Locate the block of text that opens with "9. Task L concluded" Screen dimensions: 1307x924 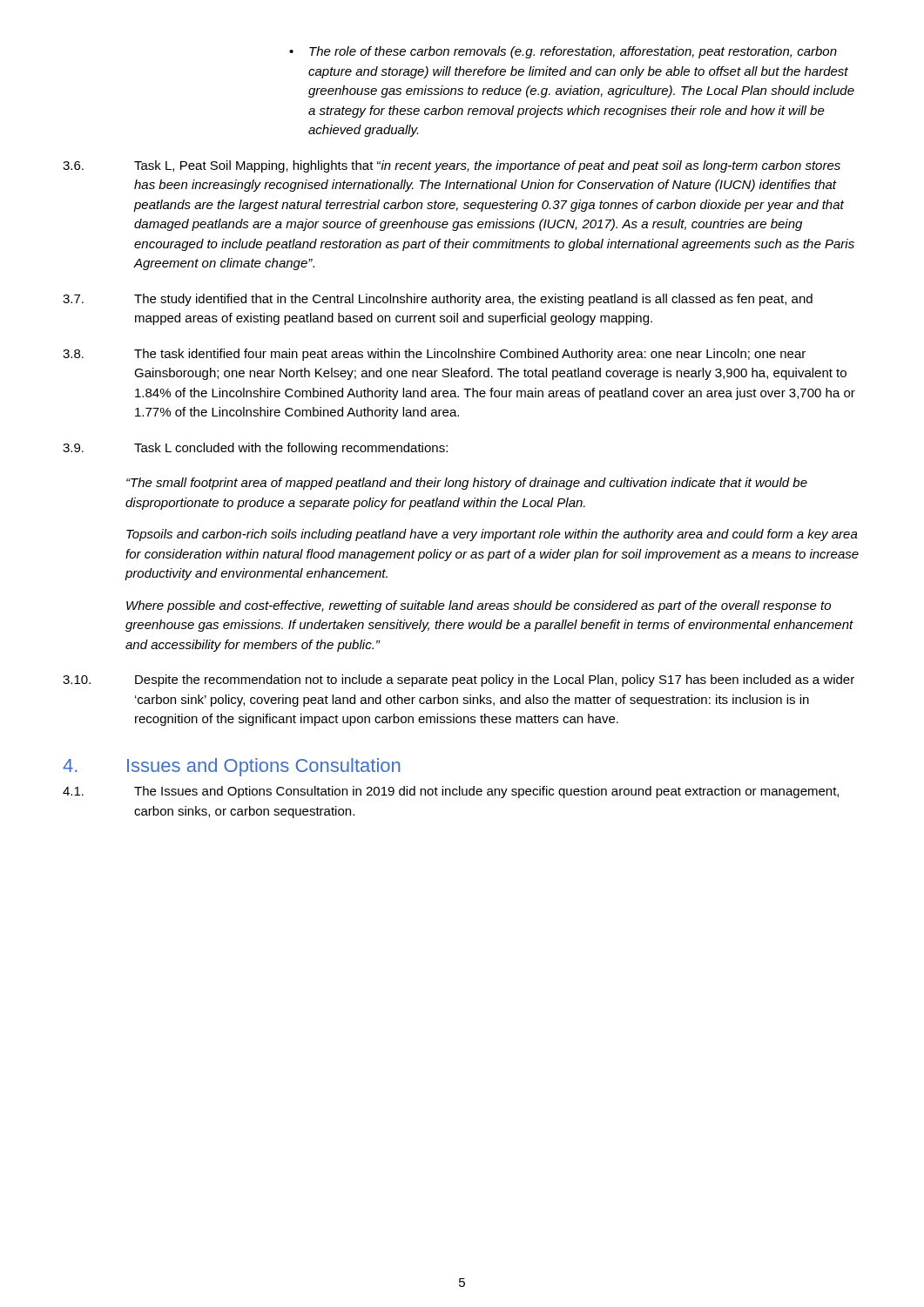point(255,449)
